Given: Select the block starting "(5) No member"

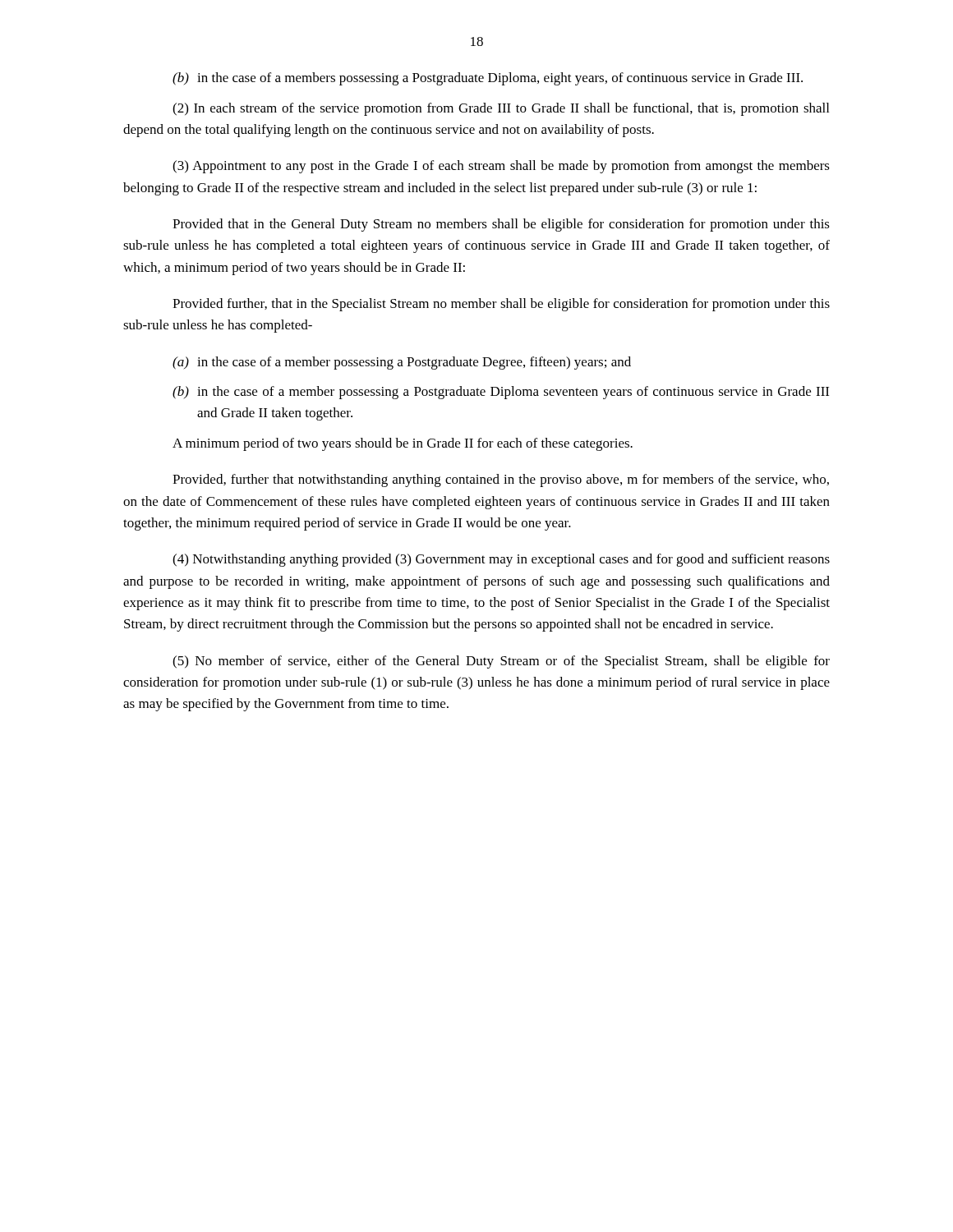Looking at the screenshot, I should point(476,682).
